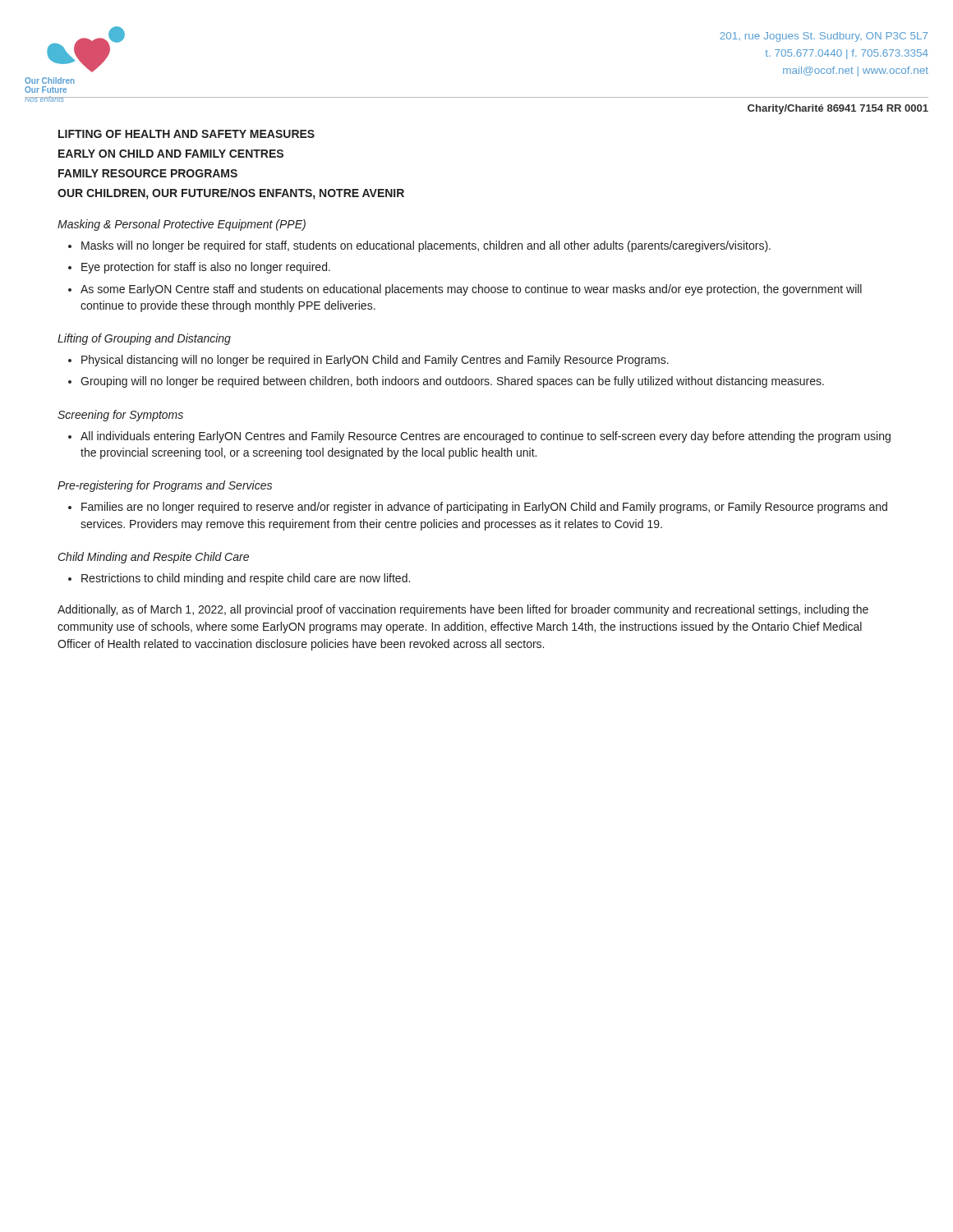Click a logo
This screenshot has height=1232, width=953.
click(x=90, y=65)
